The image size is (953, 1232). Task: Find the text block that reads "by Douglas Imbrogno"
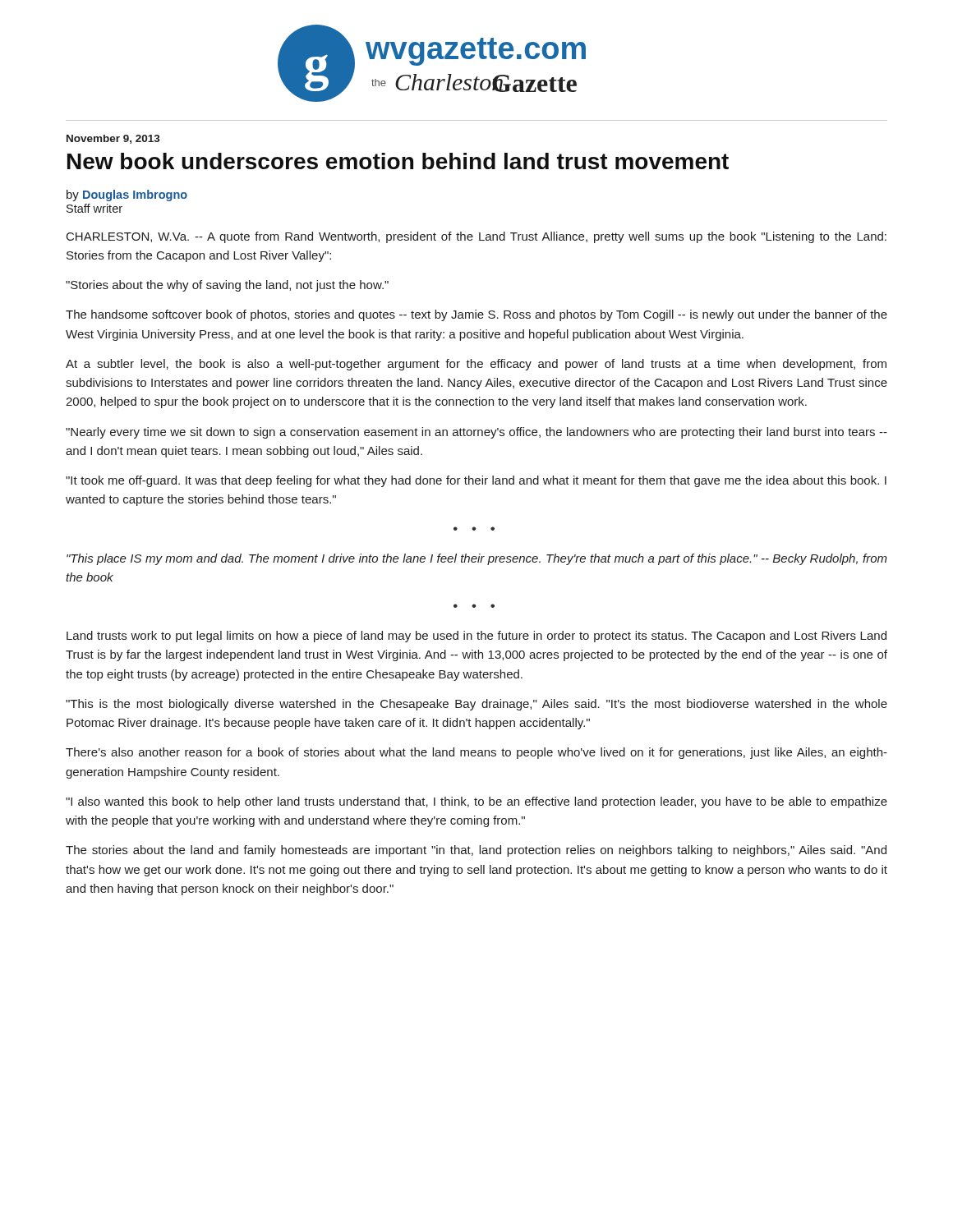(x=127, y=195)
